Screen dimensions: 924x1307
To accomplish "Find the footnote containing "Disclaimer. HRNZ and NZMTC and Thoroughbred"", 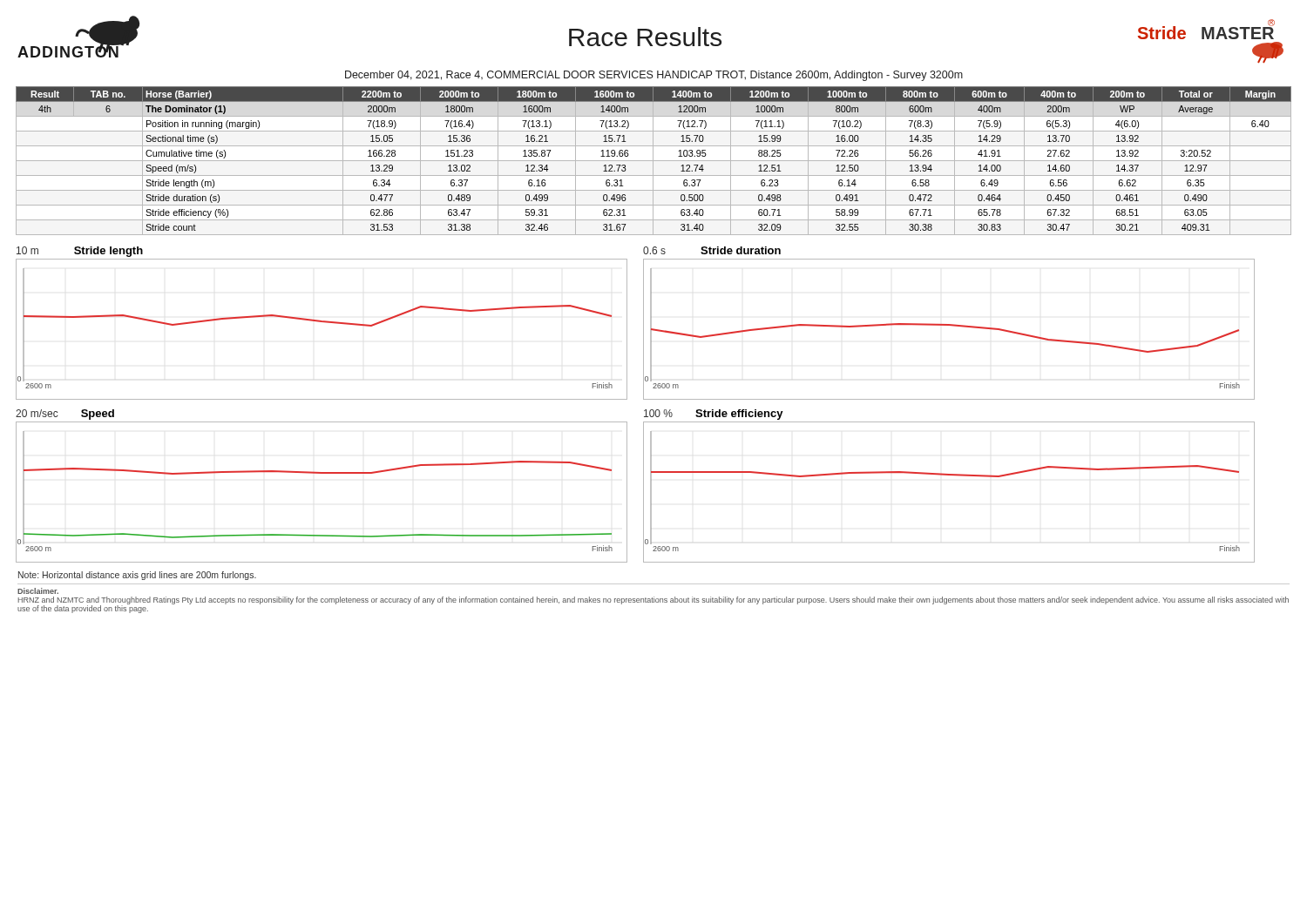I will 653,600.
